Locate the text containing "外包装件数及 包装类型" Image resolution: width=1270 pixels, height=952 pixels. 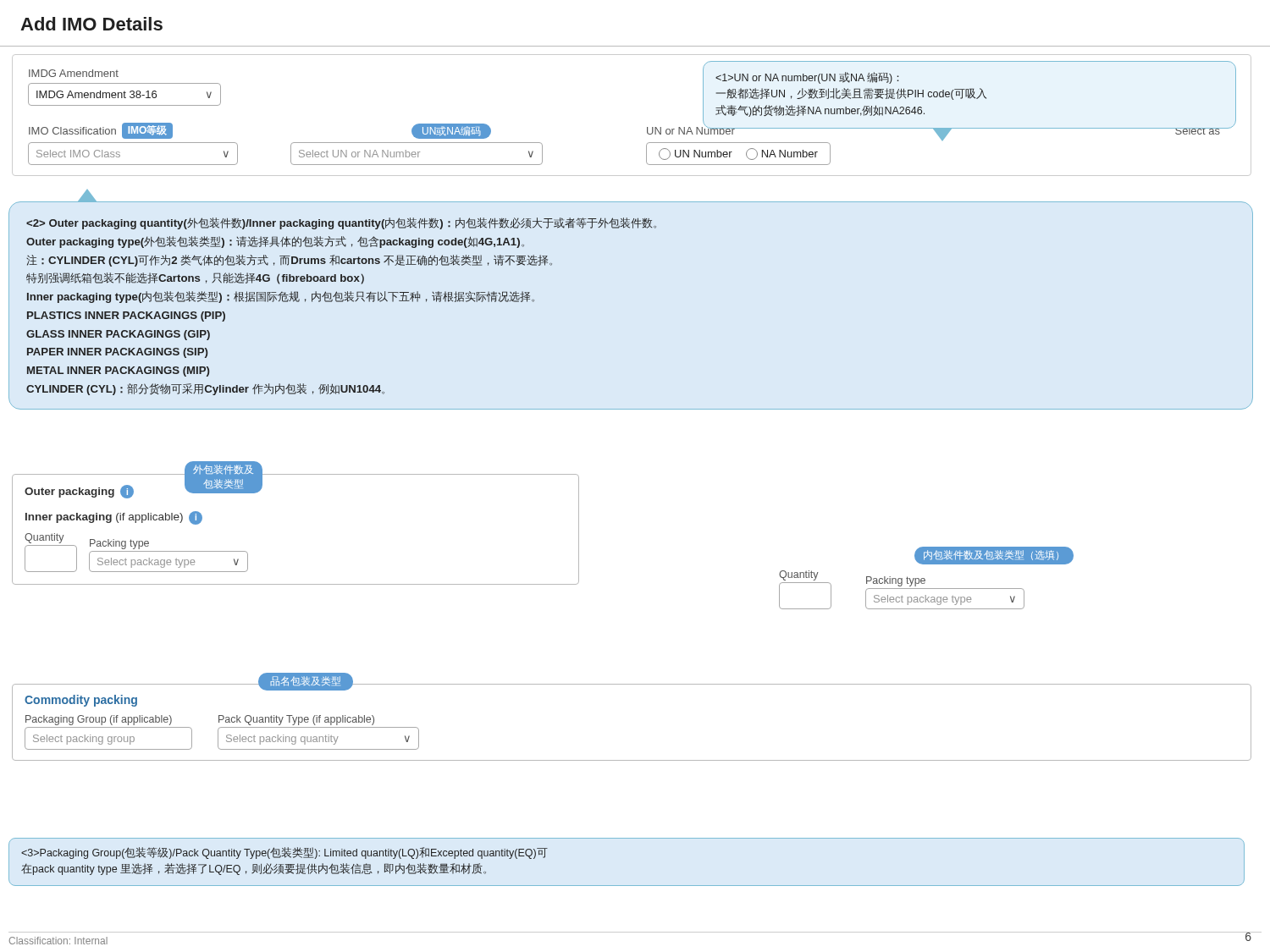[x=224, y=477]
